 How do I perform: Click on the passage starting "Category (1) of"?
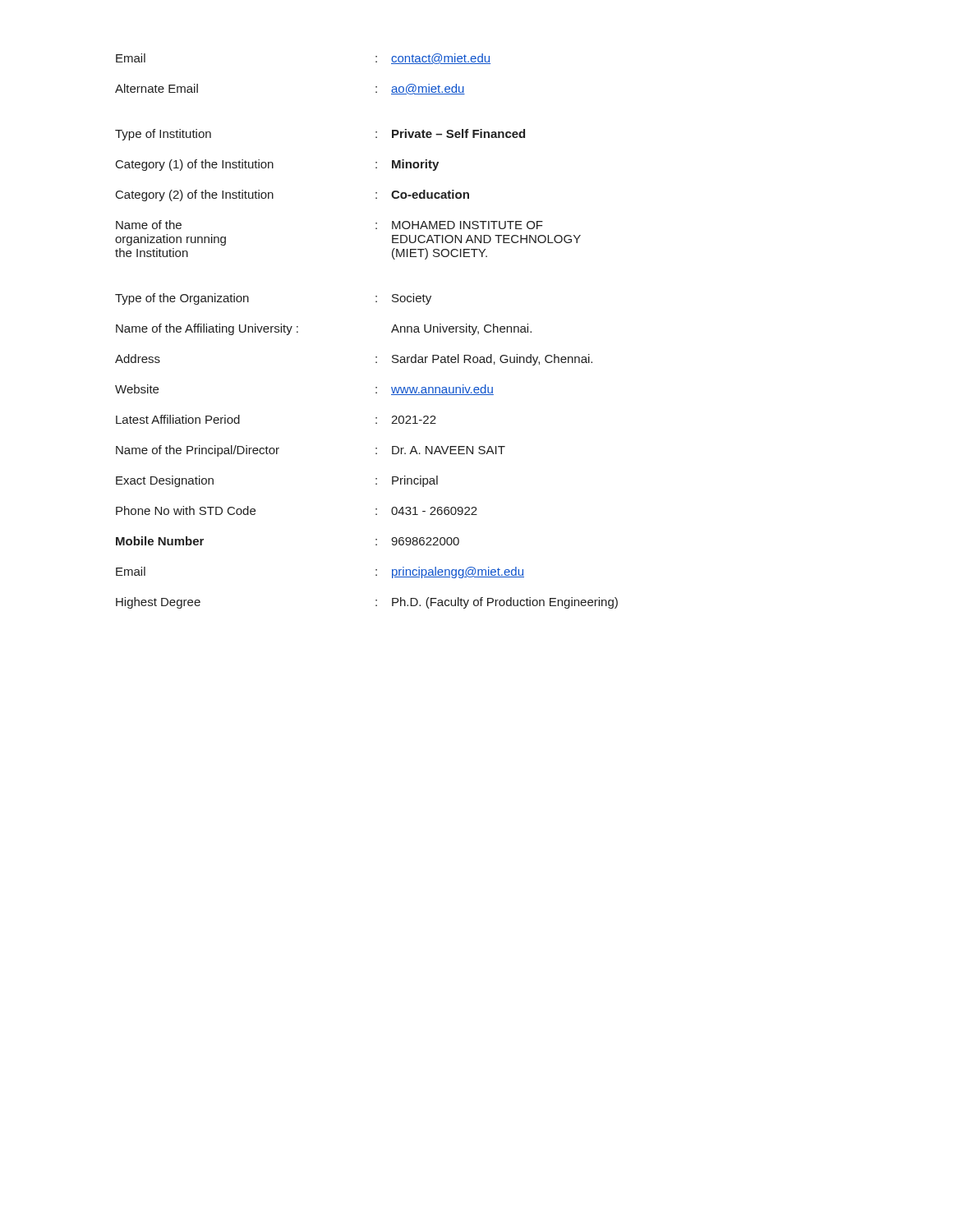(x=195, y=165)
